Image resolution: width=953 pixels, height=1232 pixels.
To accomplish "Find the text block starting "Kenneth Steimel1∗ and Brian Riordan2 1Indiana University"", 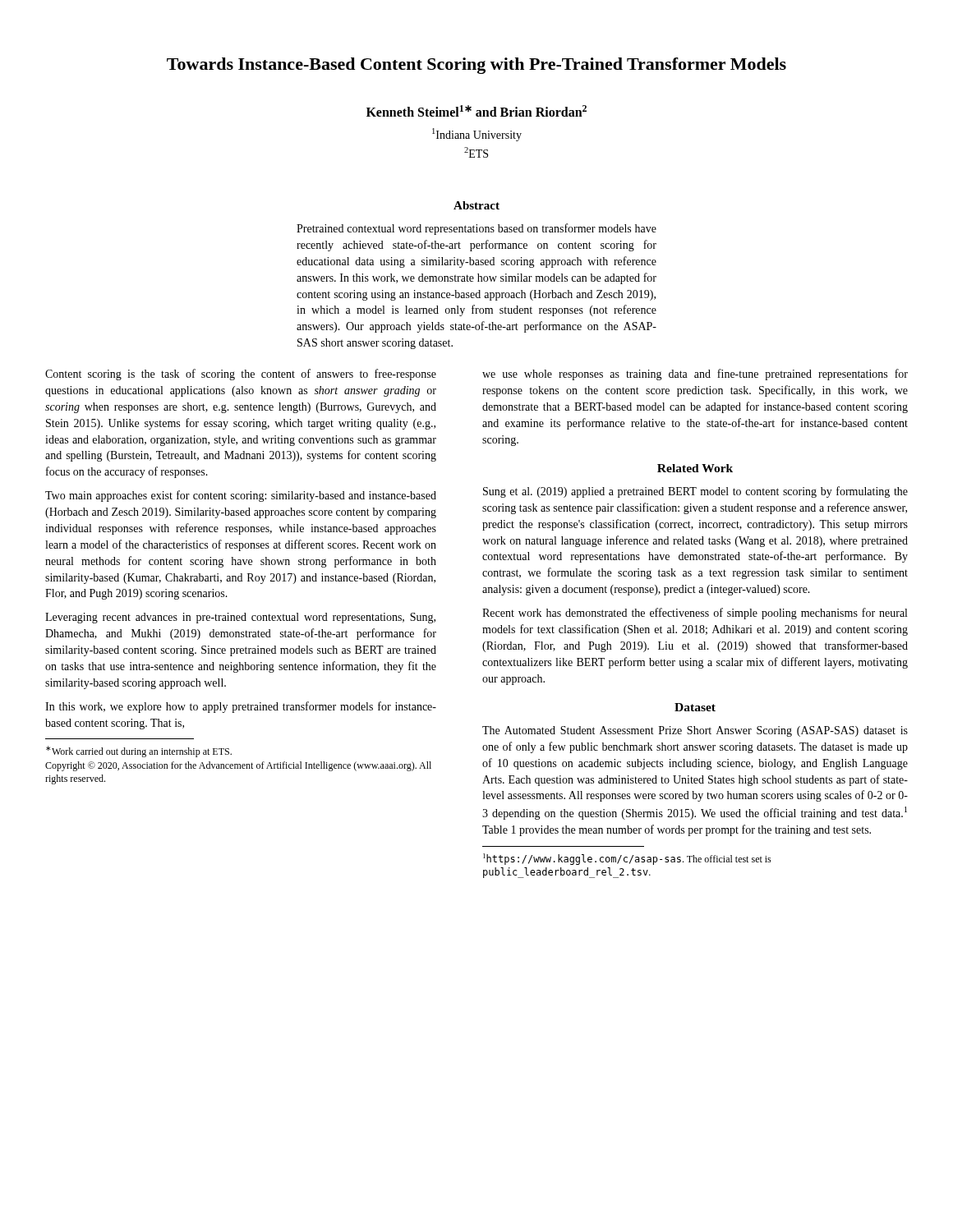I will (x=476, y=132).
